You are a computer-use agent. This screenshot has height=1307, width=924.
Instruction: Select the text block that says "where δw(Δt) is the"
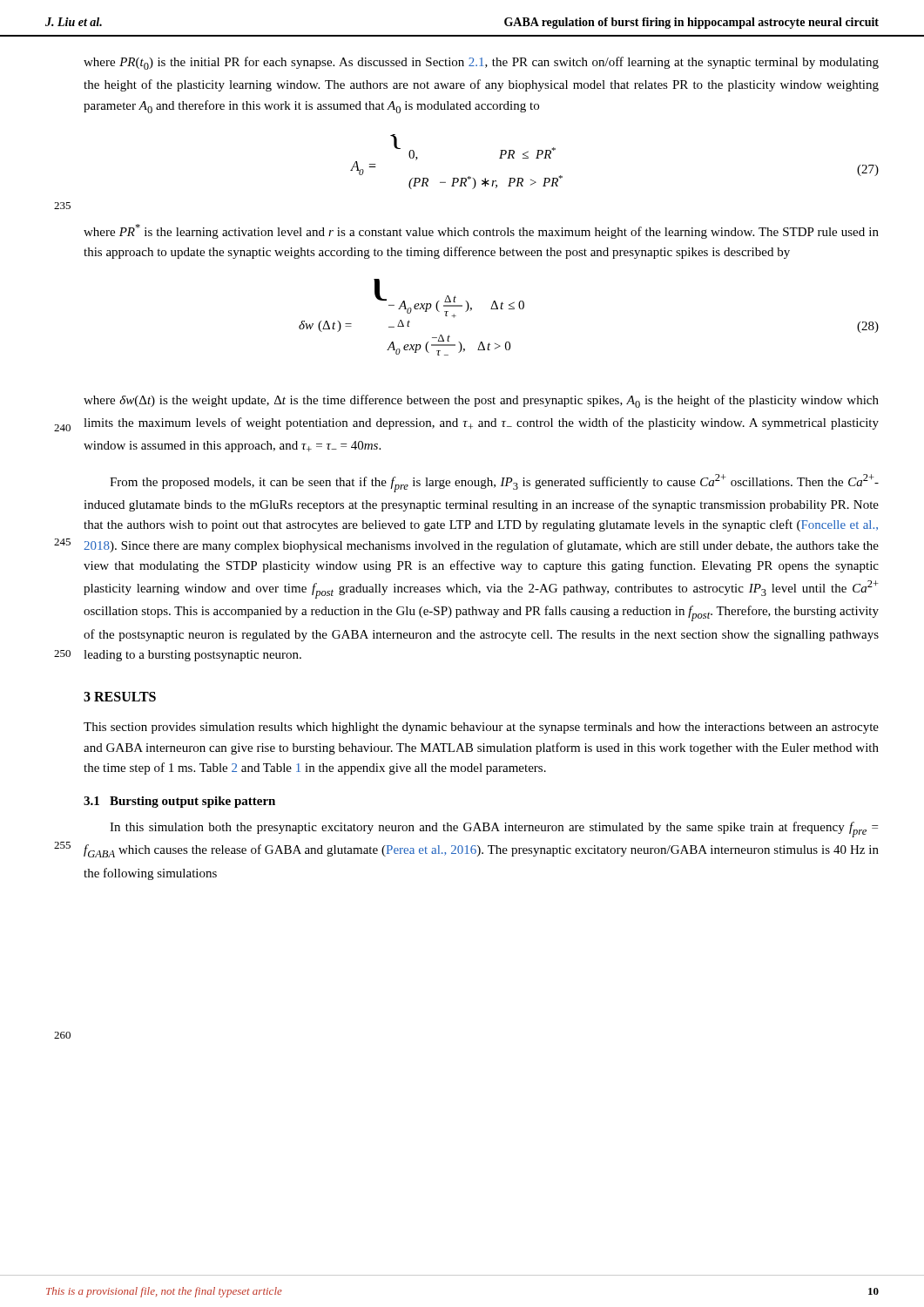point(481,424)
